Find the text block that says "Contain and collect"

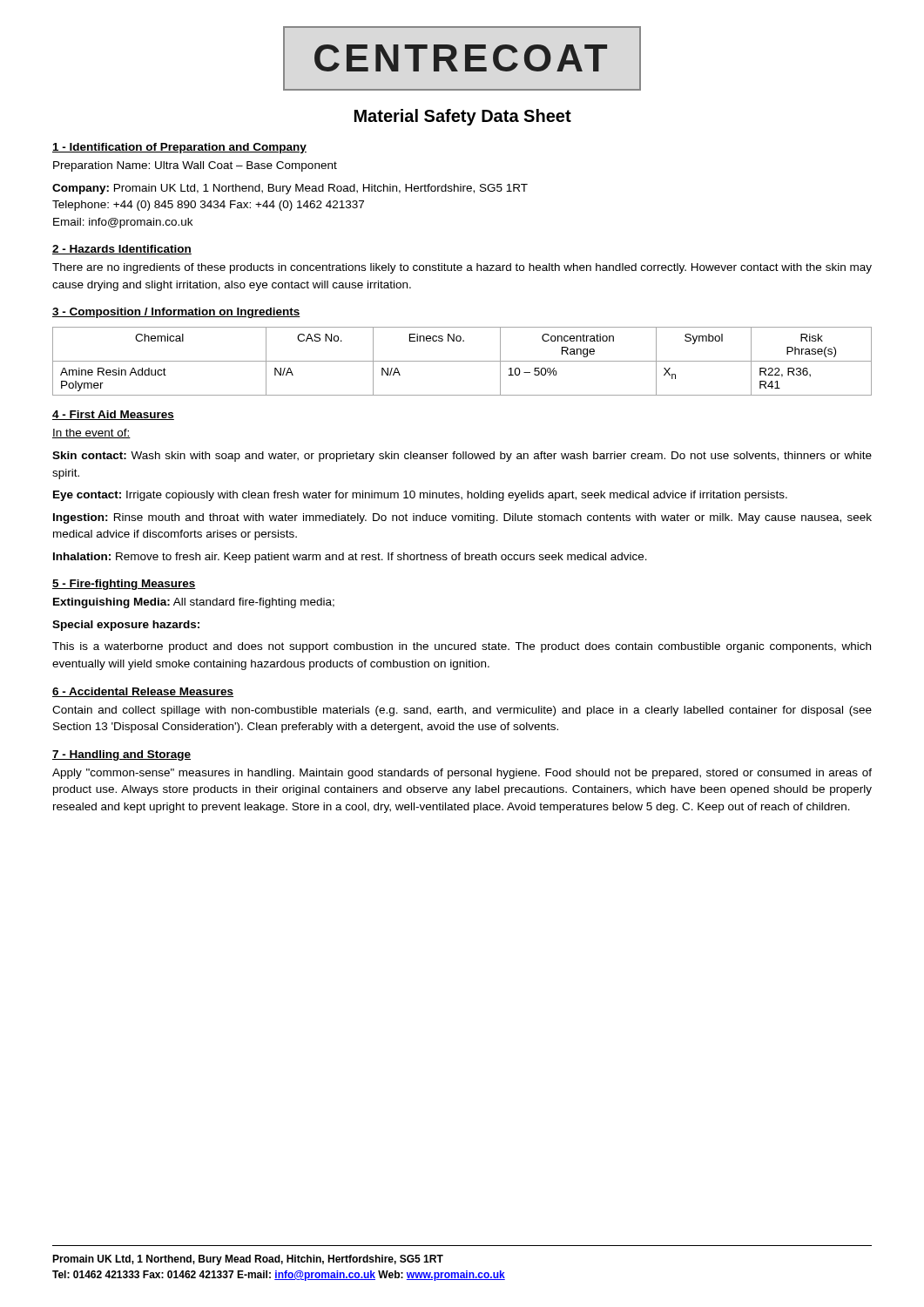[x=462, y=718]
